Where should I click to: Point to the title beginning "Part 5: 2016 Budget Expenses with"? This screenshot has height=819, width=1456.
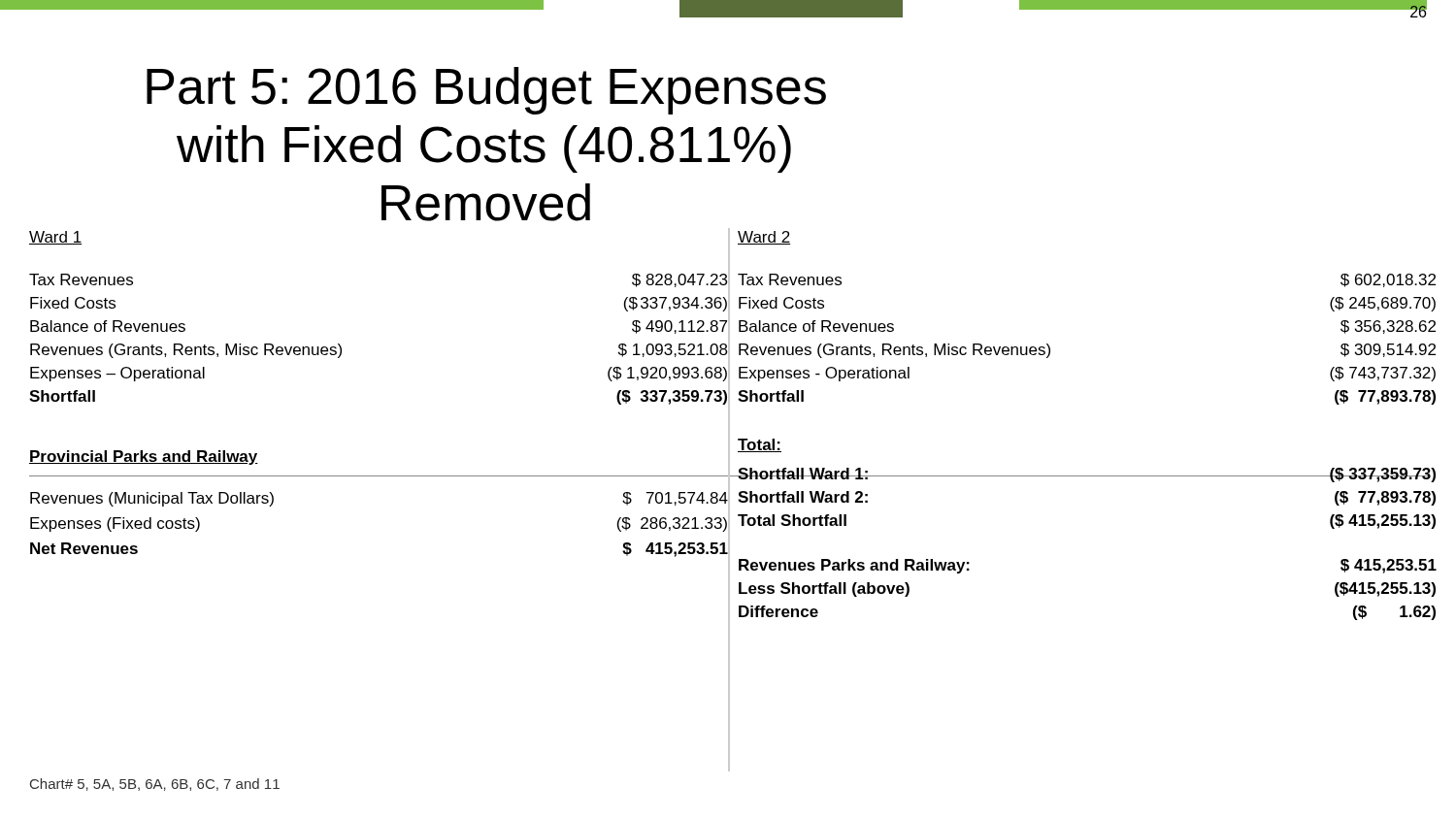485,145
